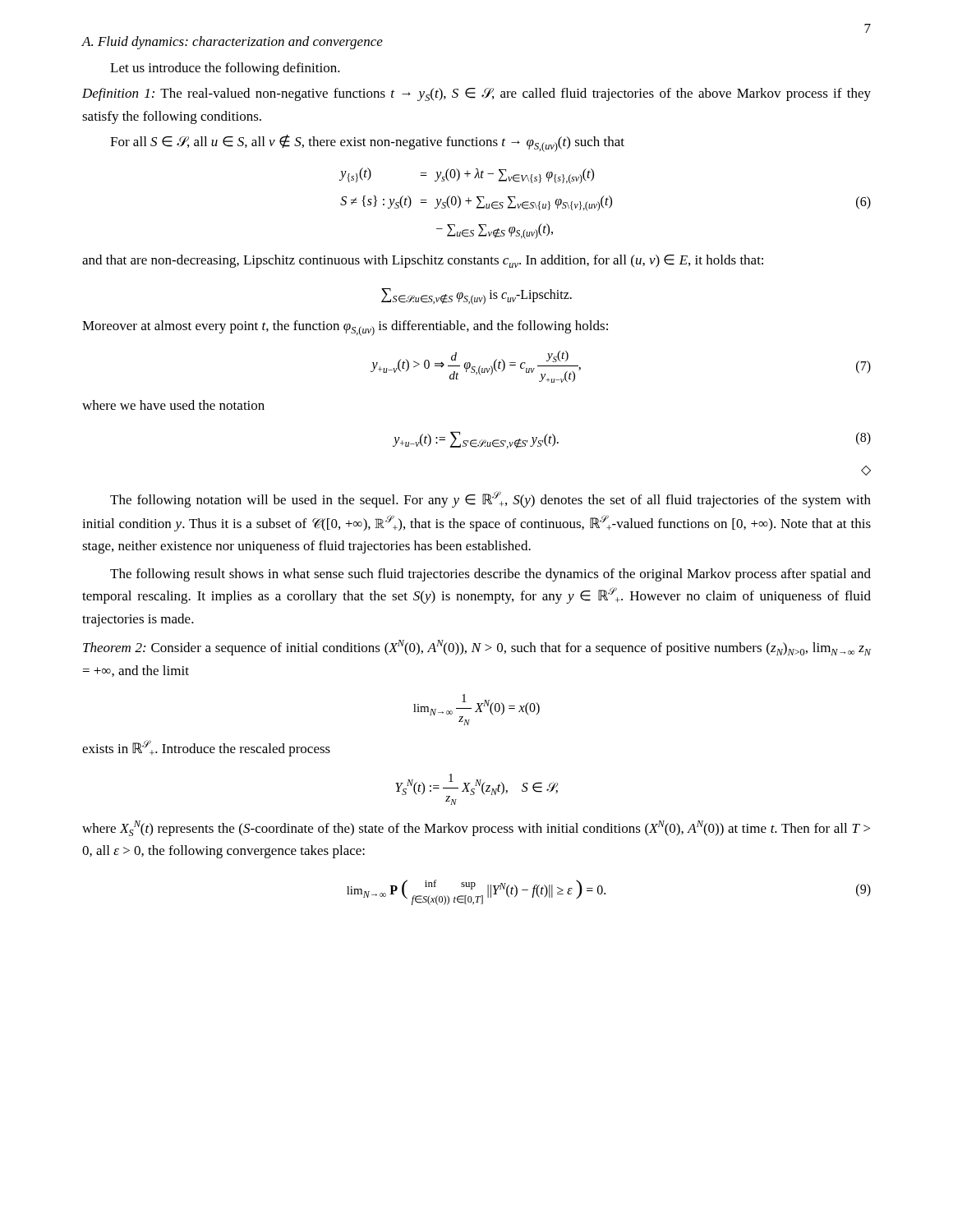Find the text starting "The following result shows in what"
This screenshot has height=1232, width=953.
point(476,596)
